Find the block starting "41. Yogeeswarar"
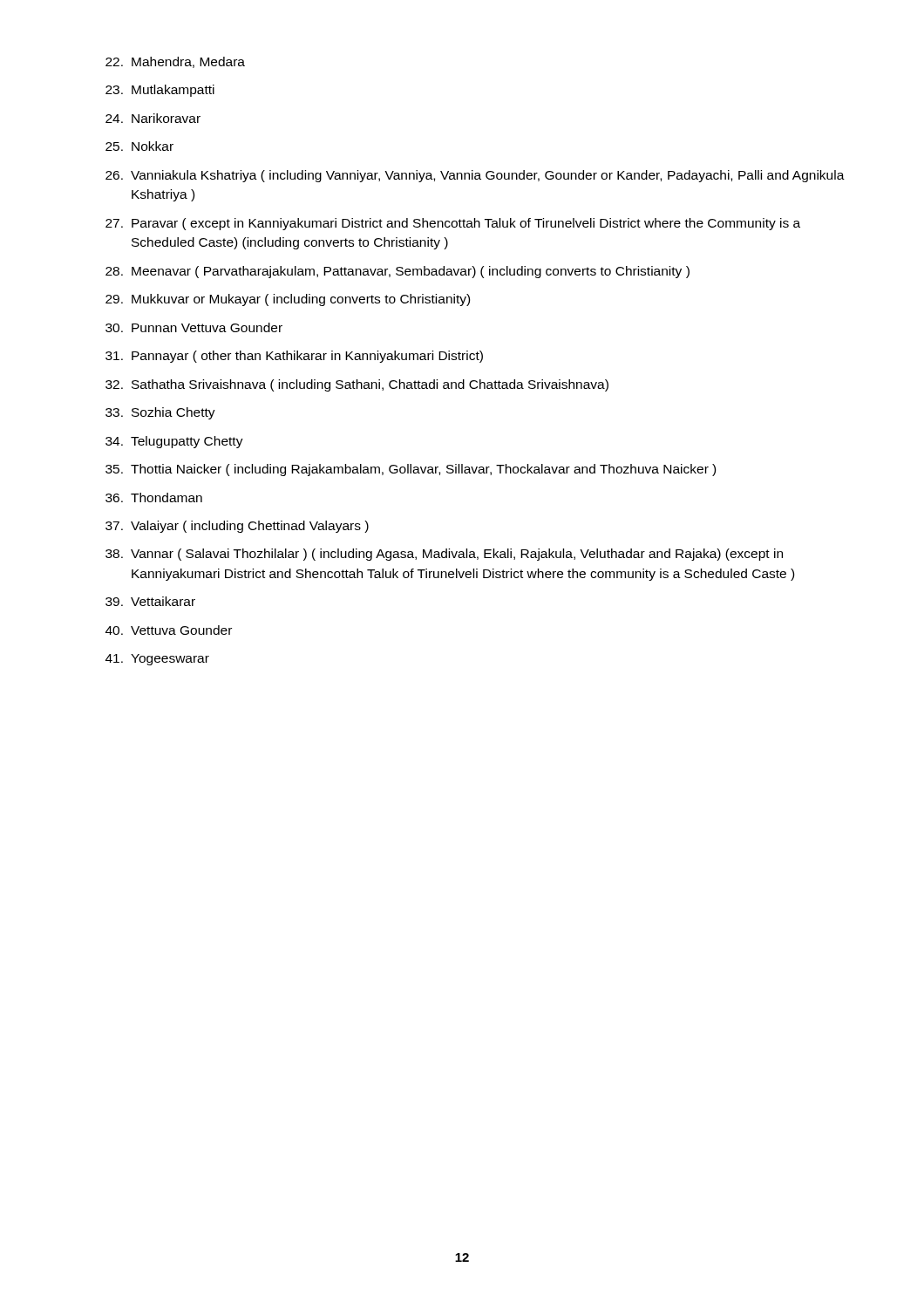This screenshot has width=924, height=1308. pyautogui.click(x=157, y=660)
